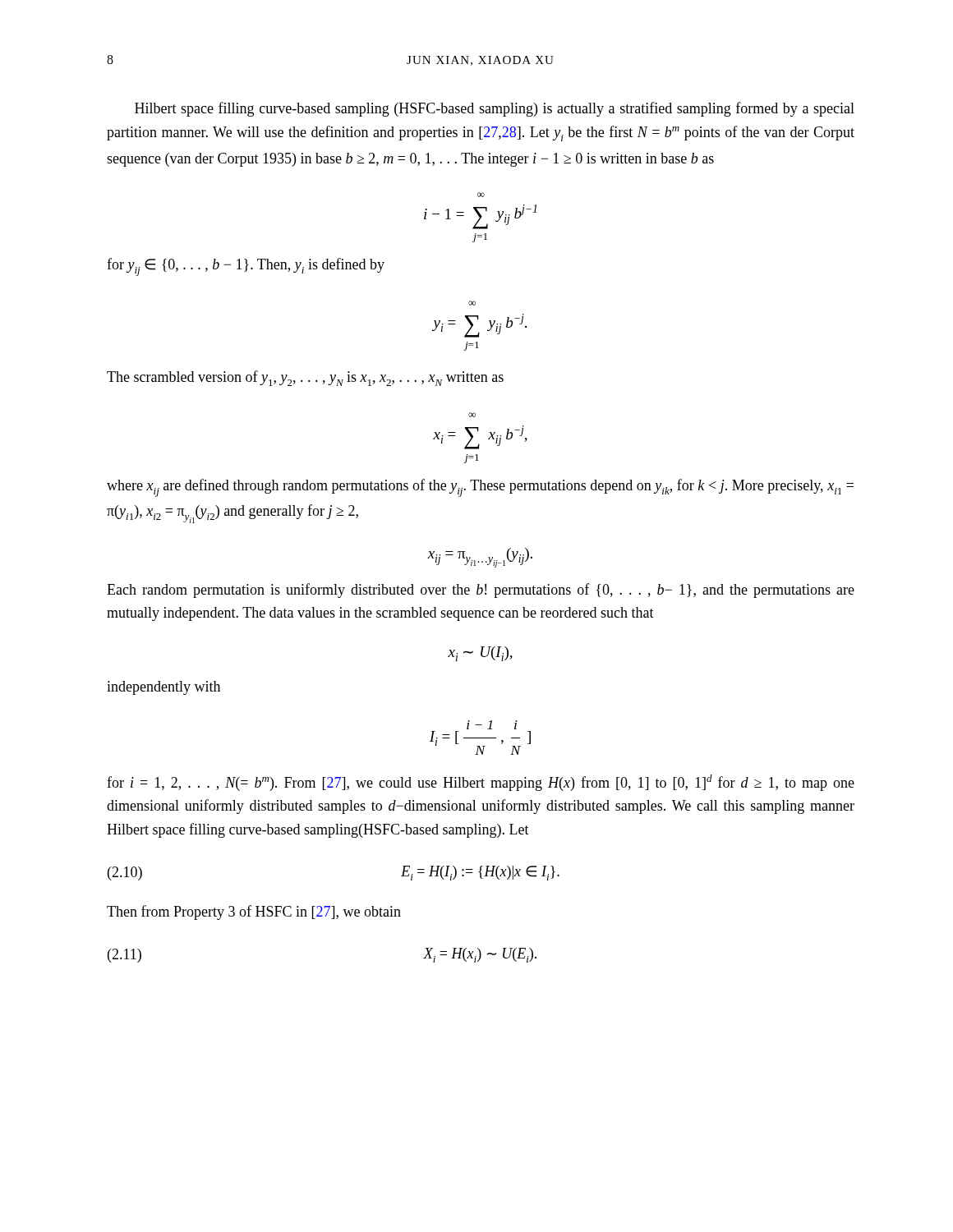
Task: Locate the formula that opens with "(2.10) Ei = H(Ii) := {H(x)|x ∈"
Action: tap(448, 873)
